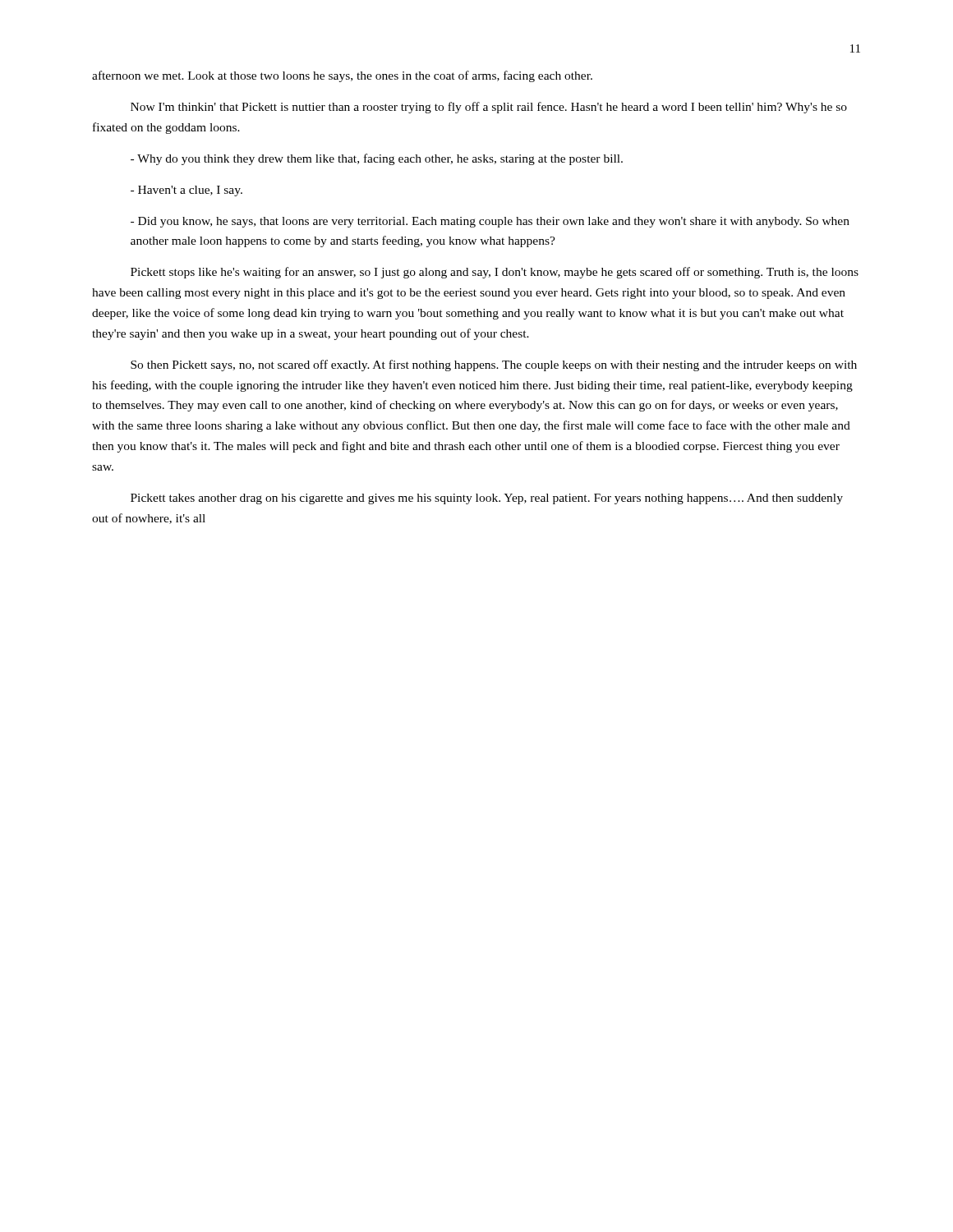Find "Haven't a clue, I say." on this page
Viewport: 953px width, 1232px height.
point(186,191)
